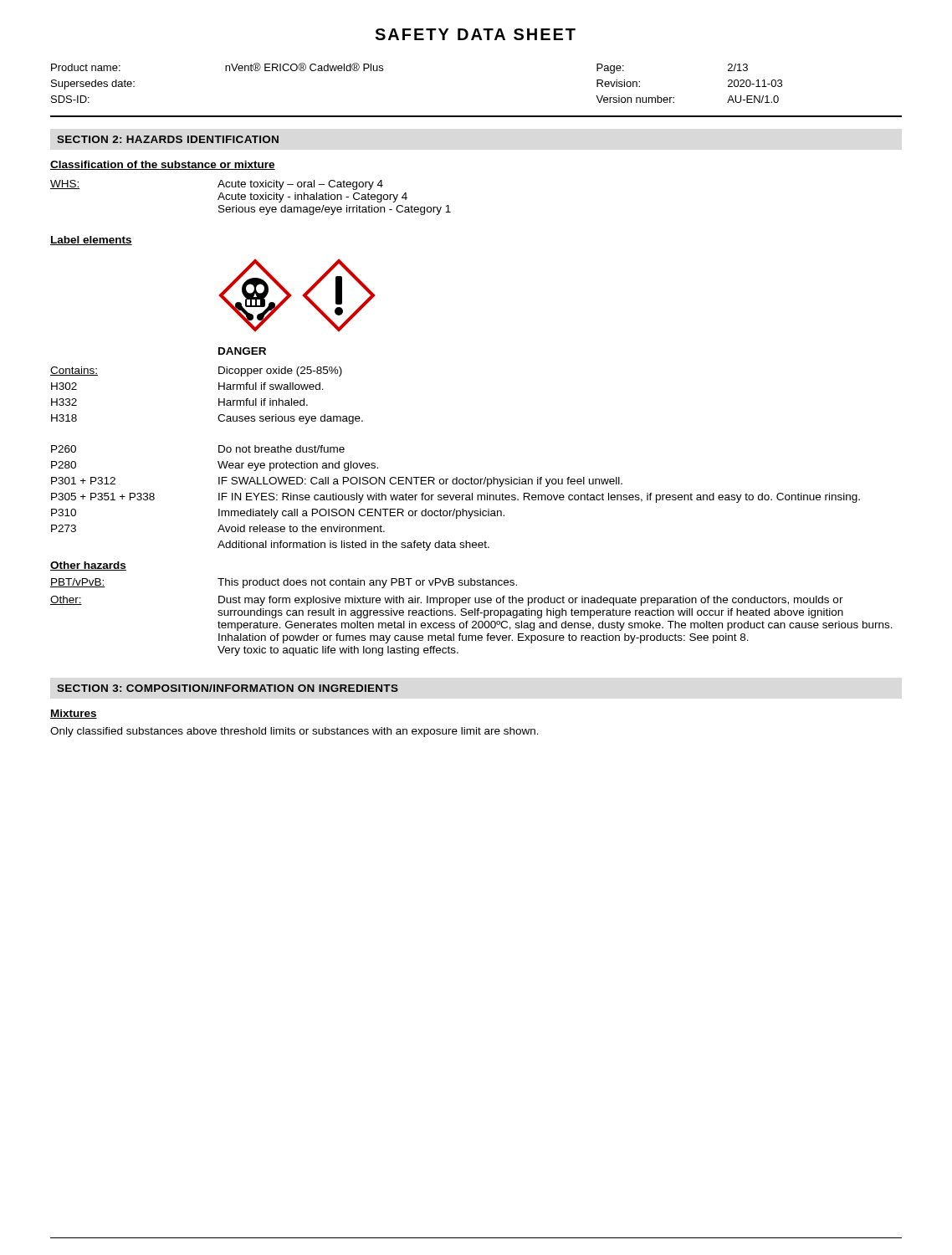Find the text block that says "Other: Dust may form"

click(x=476, y=625)
